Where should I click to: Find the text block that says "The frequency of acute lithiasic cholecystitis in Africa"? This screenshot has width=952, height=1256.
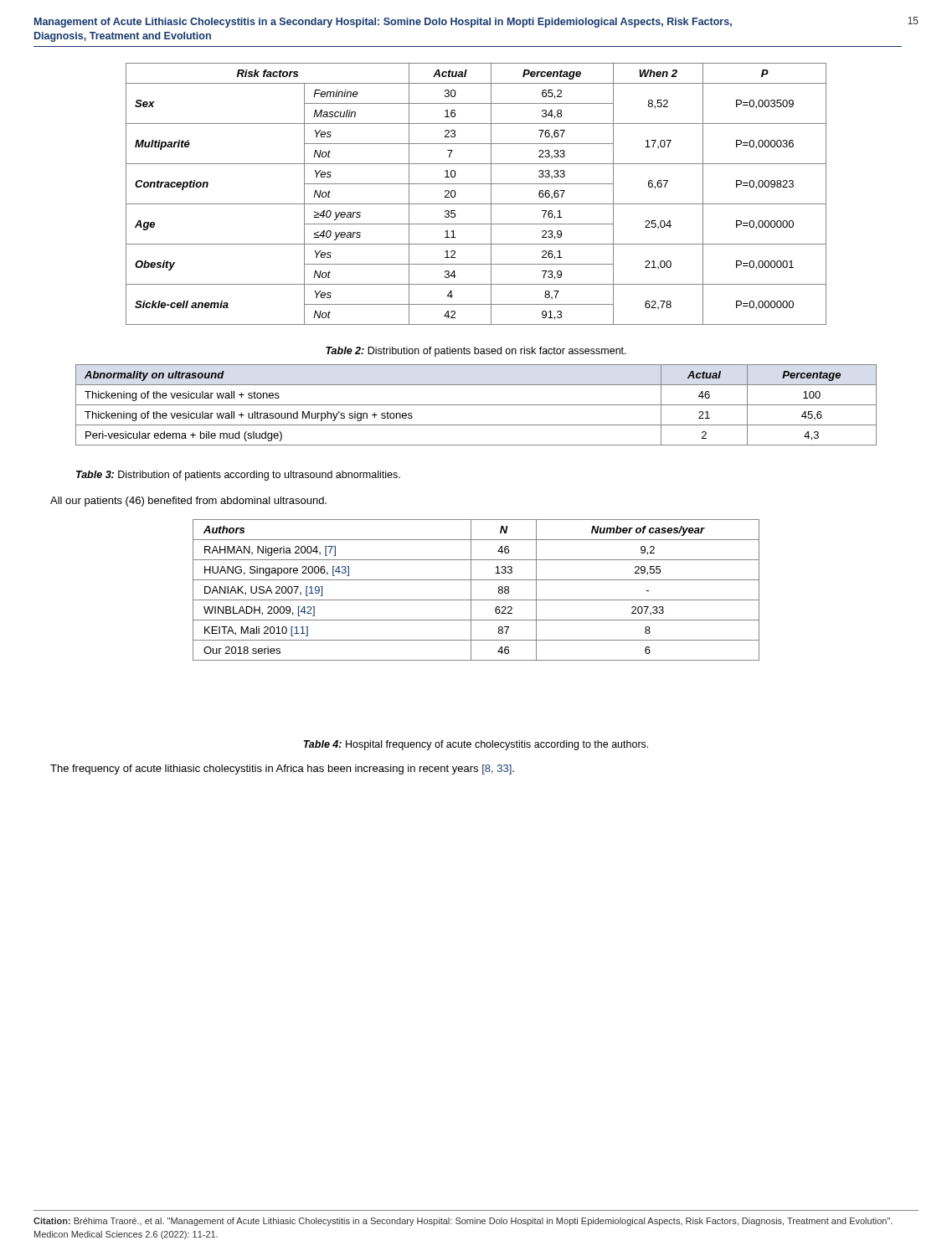coord(283,768)
